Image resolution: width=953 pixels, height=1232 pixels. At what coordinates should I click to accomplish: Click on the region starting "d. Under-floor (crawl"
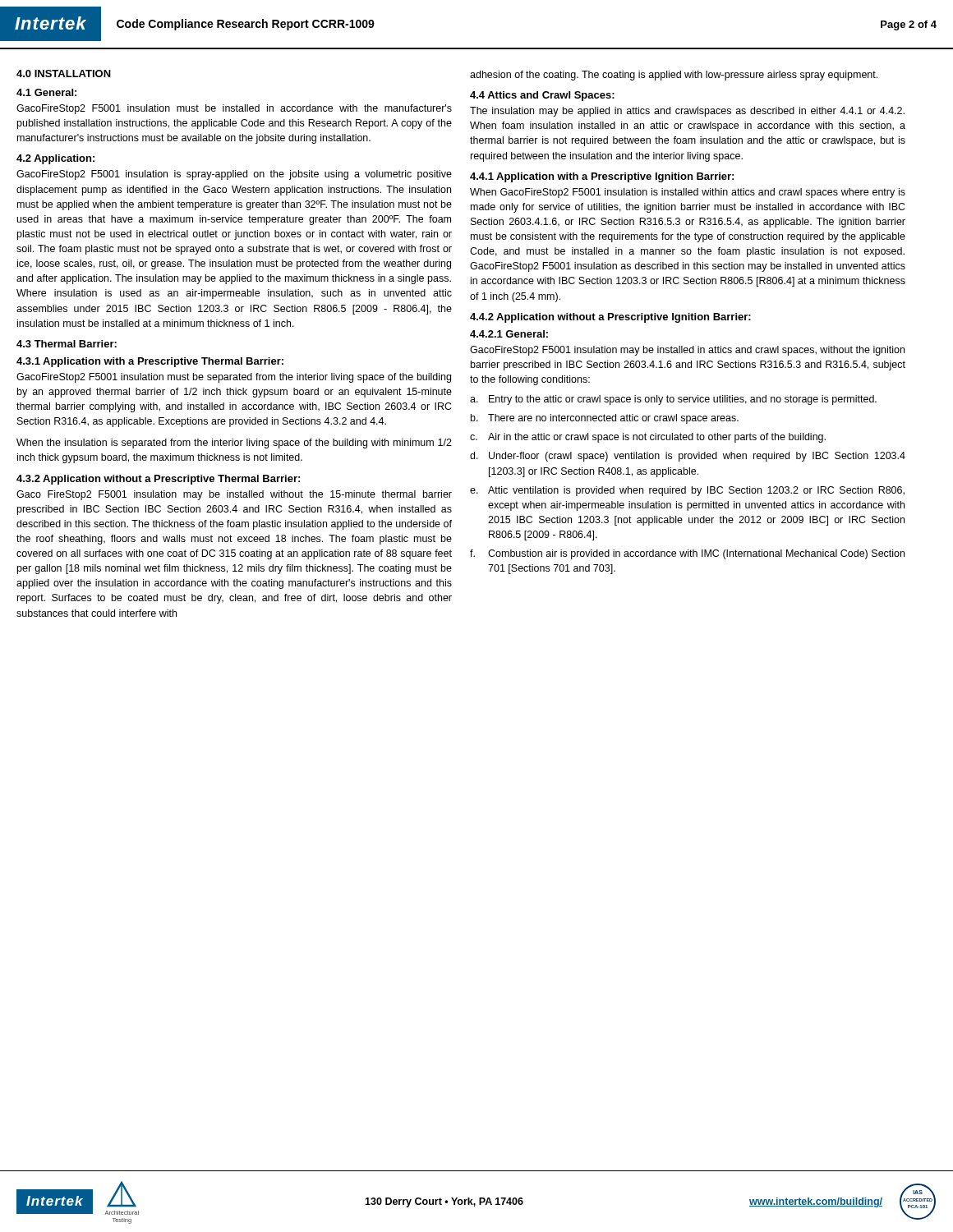pyautogui.click(x=688, y=464)
